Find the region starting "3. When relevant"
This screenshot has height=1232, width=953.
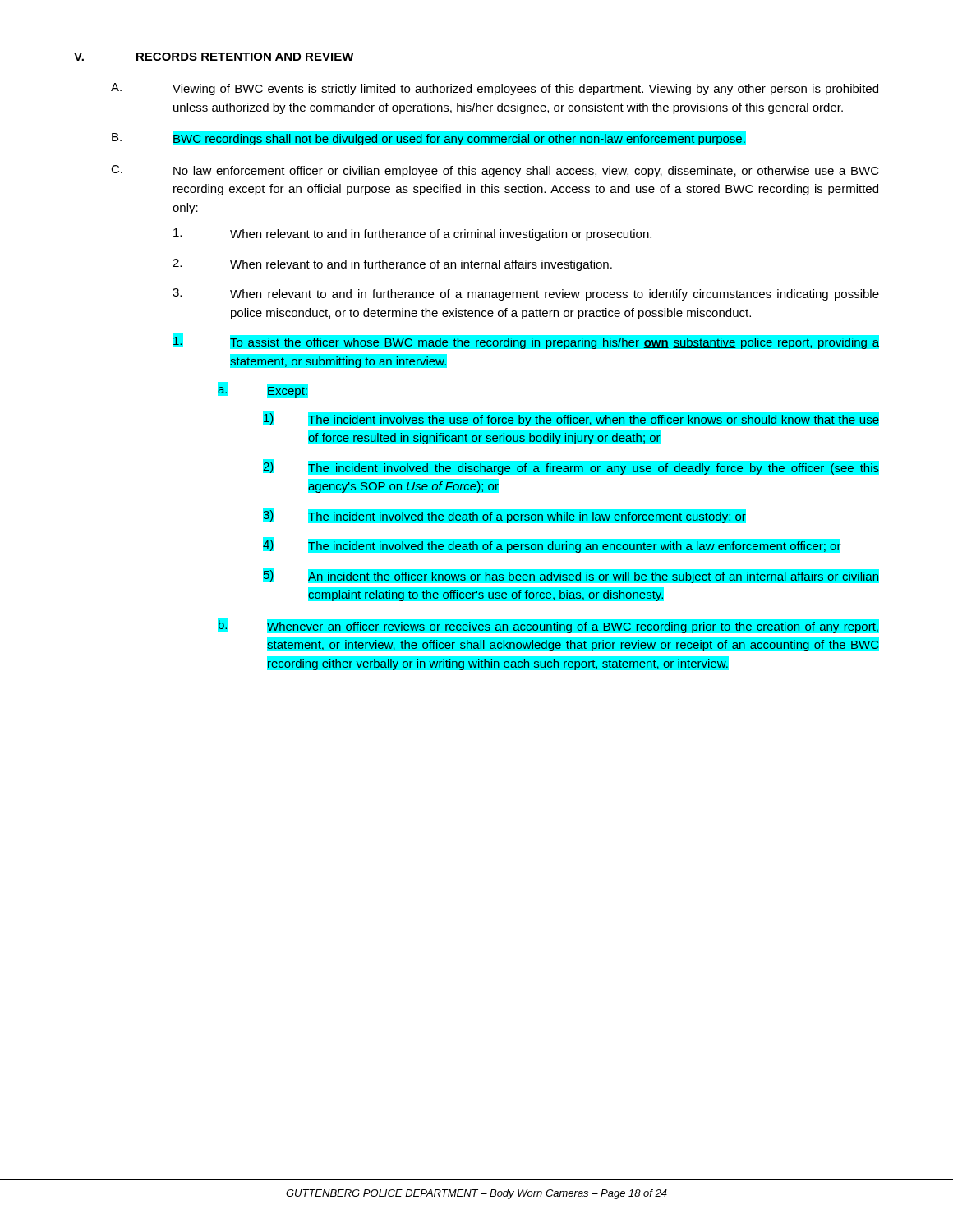(526, 303)
